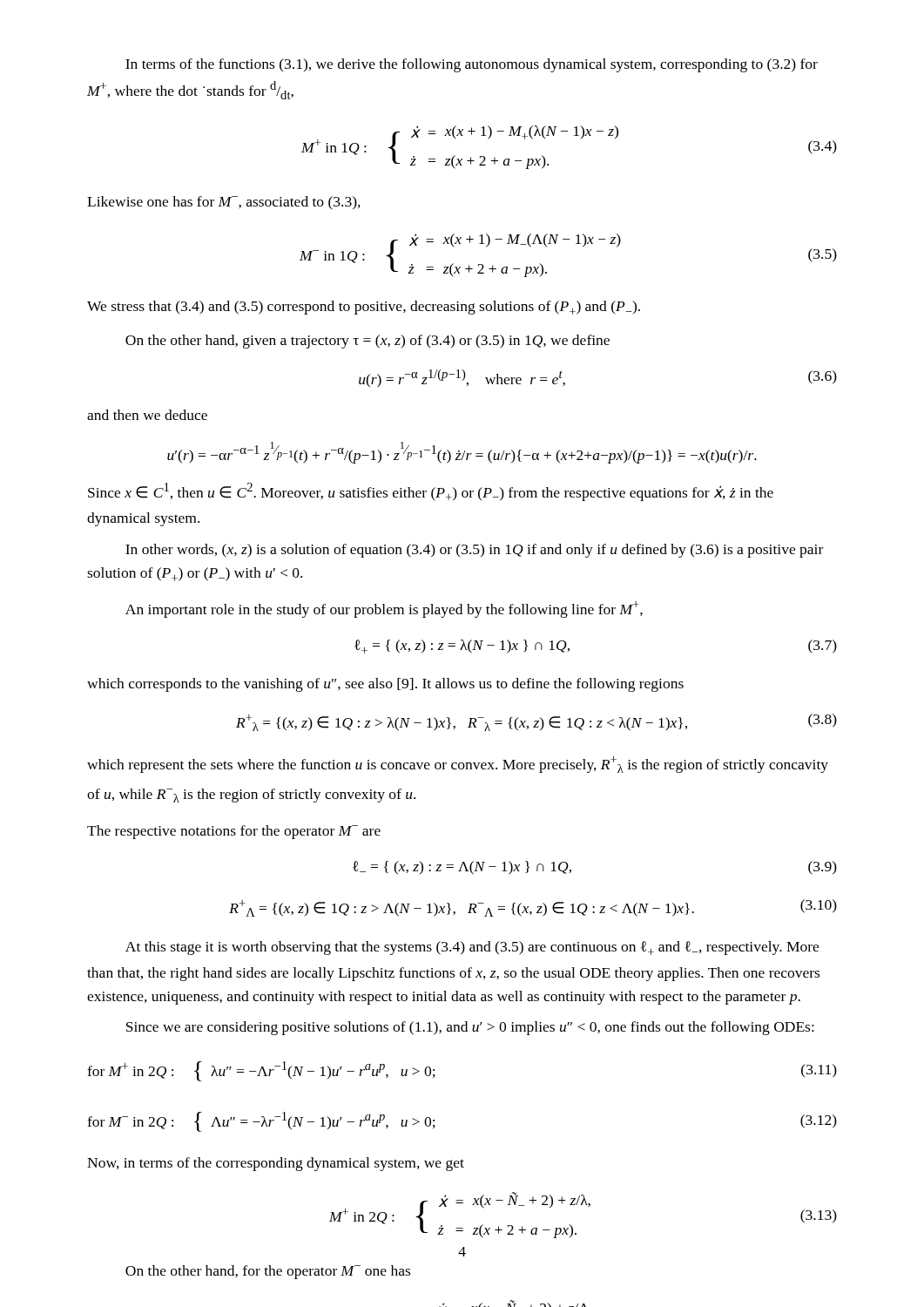Select the text that reads "and then we deduce"

(147, 415)
